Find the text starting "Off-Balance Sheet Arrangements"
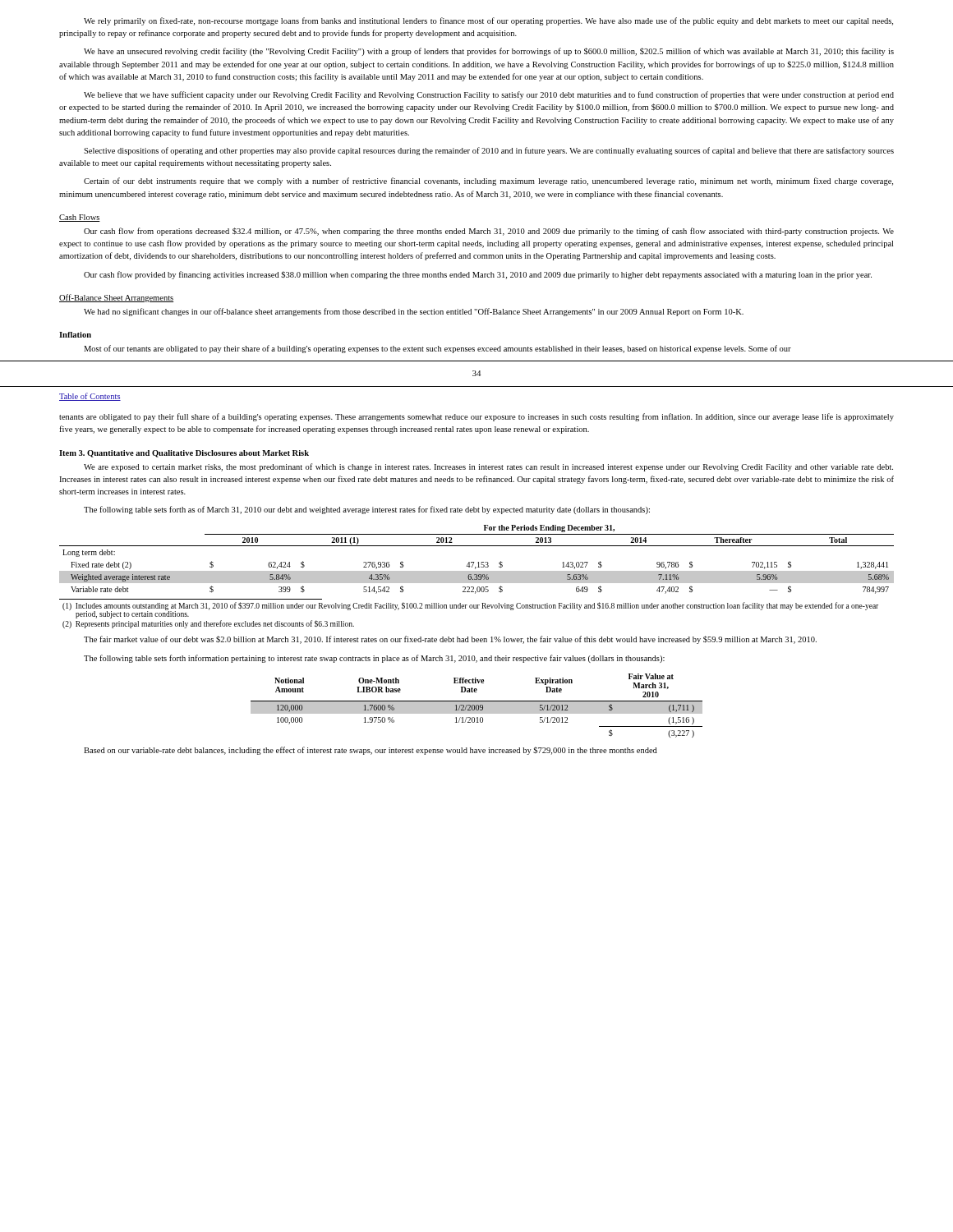This screenshot has width=953, height=1232. [x=116, y=297]
